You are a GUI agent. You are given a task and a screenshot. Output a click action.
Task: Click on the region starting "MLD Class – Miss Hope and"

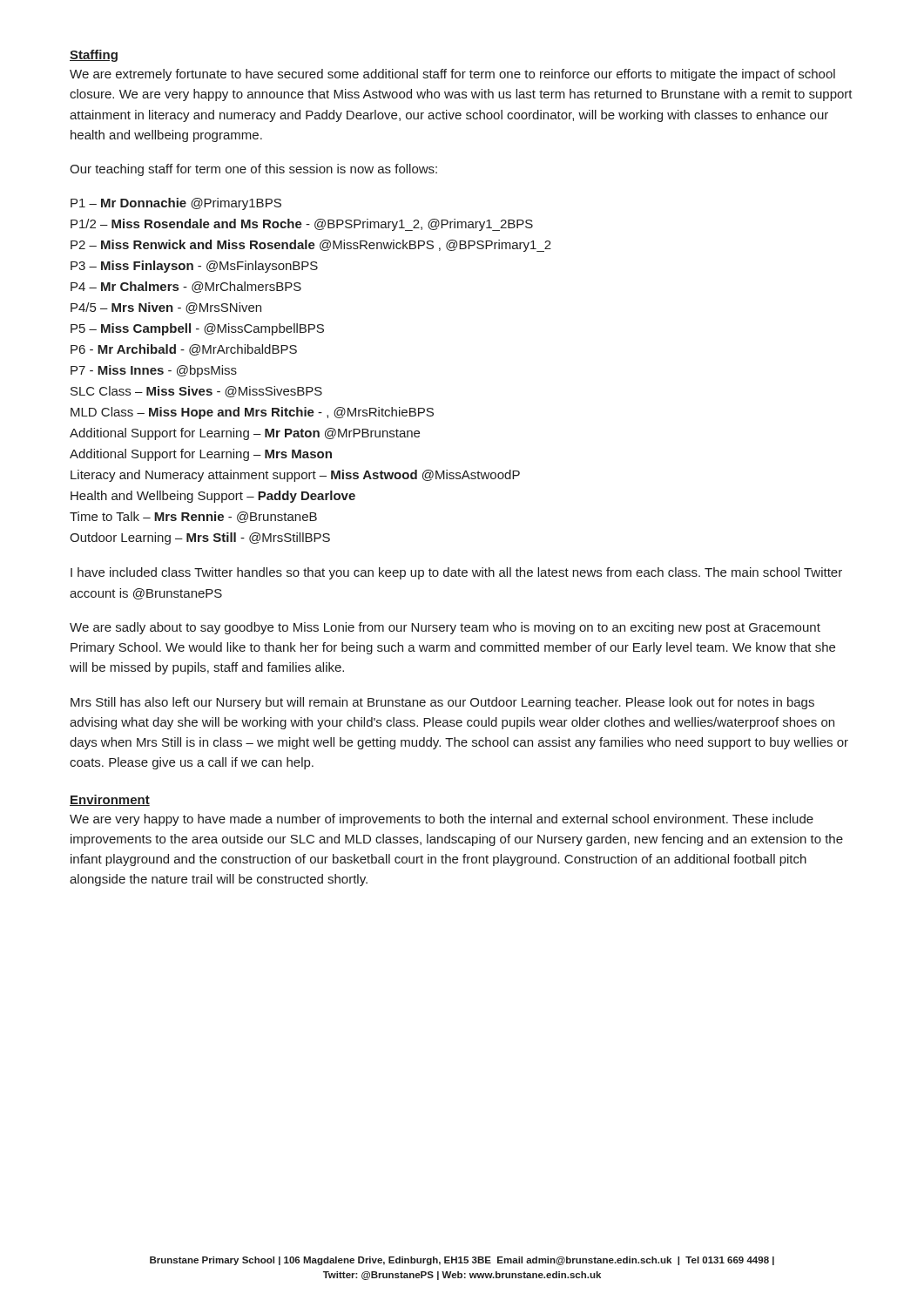[252, 412]
